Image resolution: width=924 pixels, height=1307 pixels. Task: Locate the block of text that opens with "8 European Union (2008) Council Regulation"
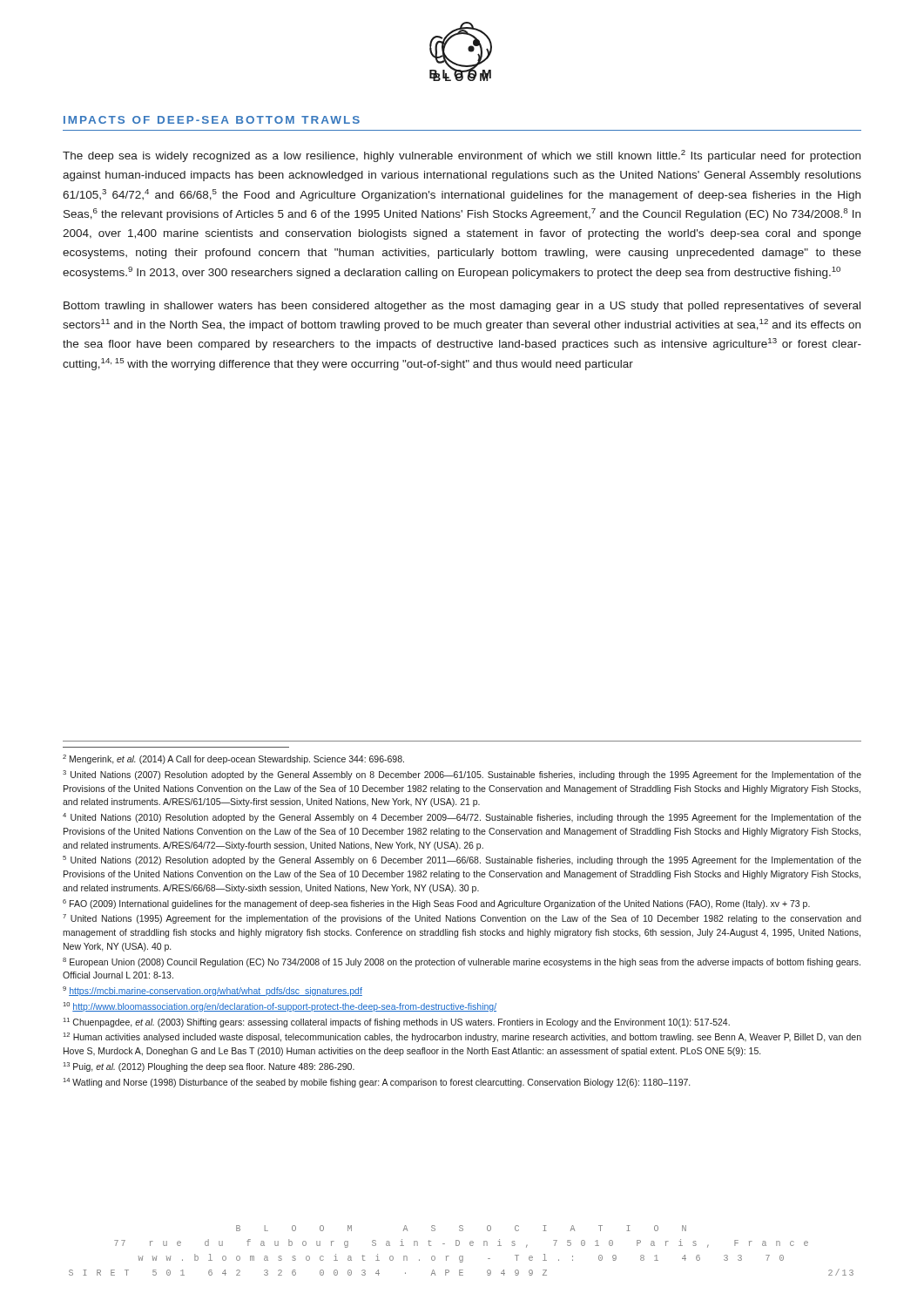pos(462,968)
